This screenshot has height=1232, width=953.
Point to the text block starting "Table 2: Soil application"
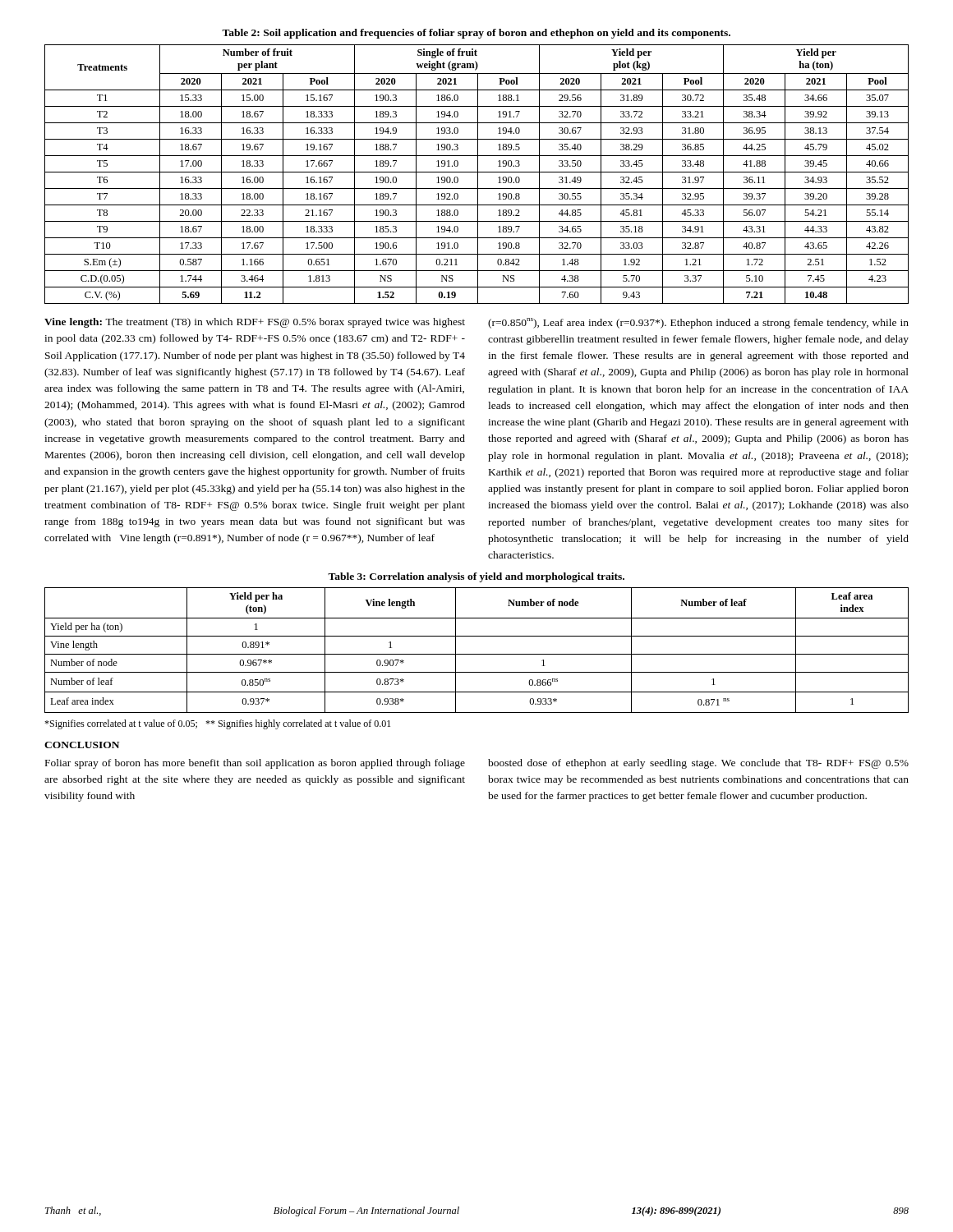click(x=476, y=32)
